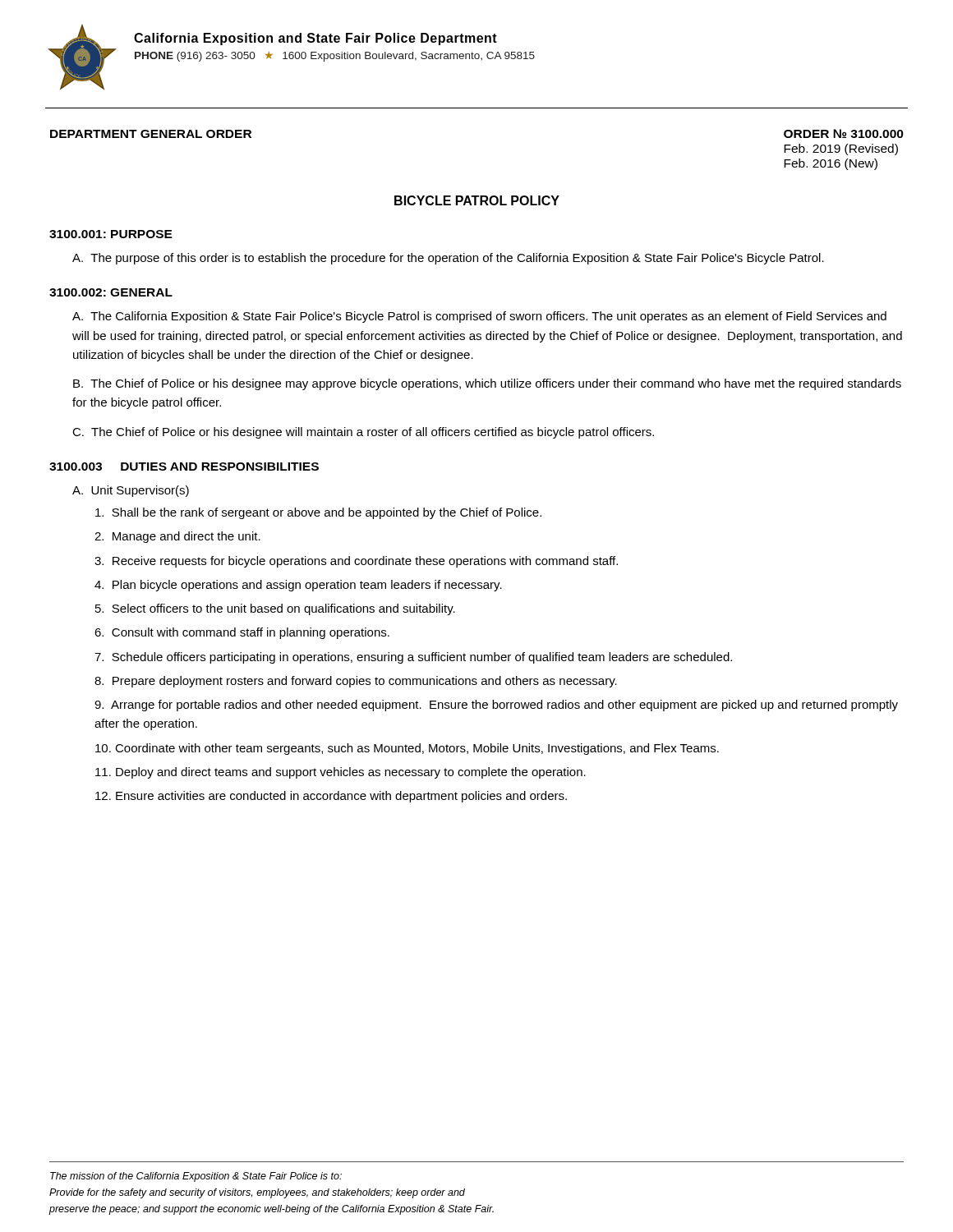Locate the section header with the text "3100.003 DUTIES AND RESPONSIBILITIES"
This screenshot has width=953, height=1232.
[x=184, y=466]
